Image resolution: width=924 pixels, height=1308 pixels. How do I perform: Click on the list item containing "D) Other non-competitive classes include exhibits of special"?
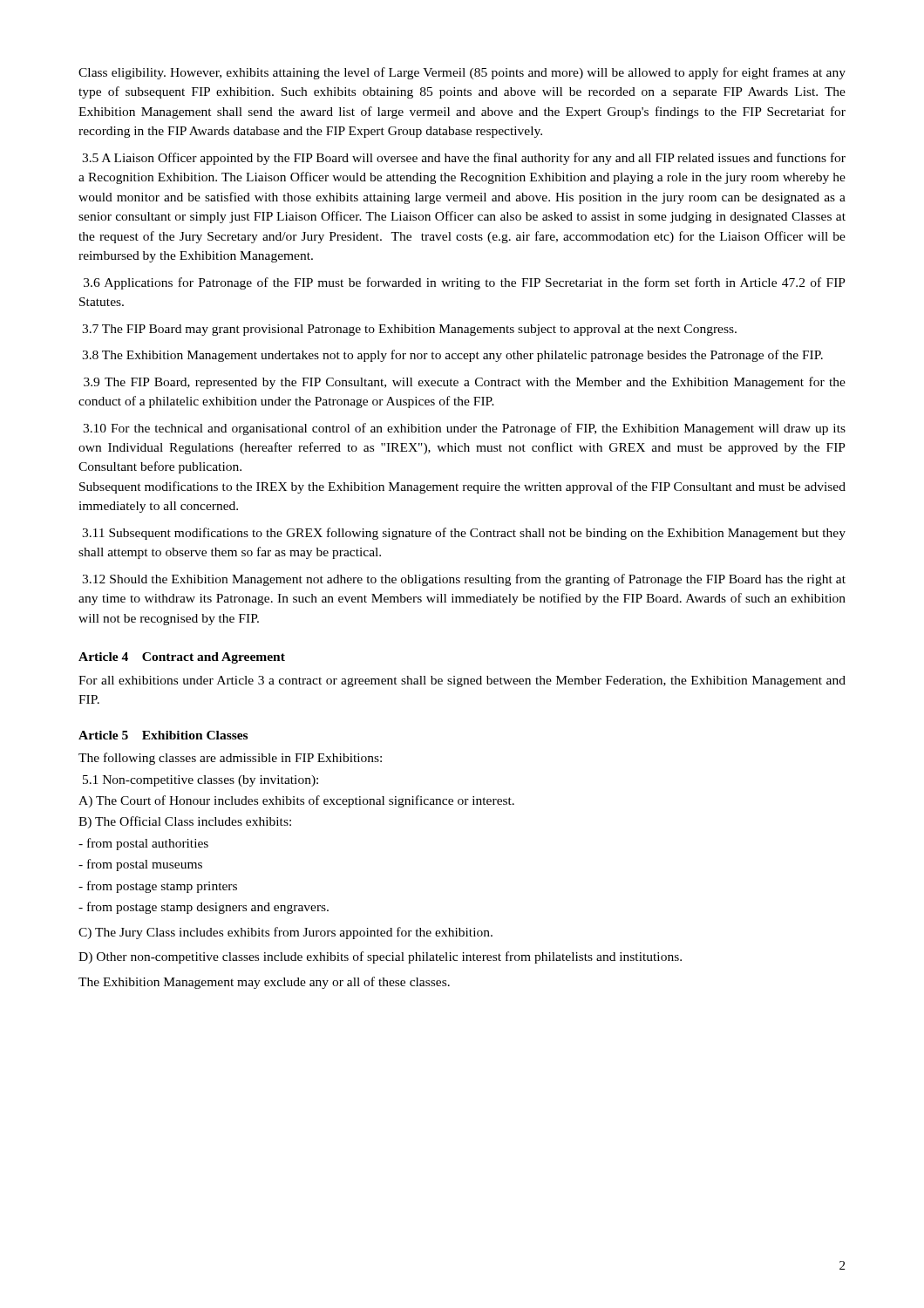[381, 956]
